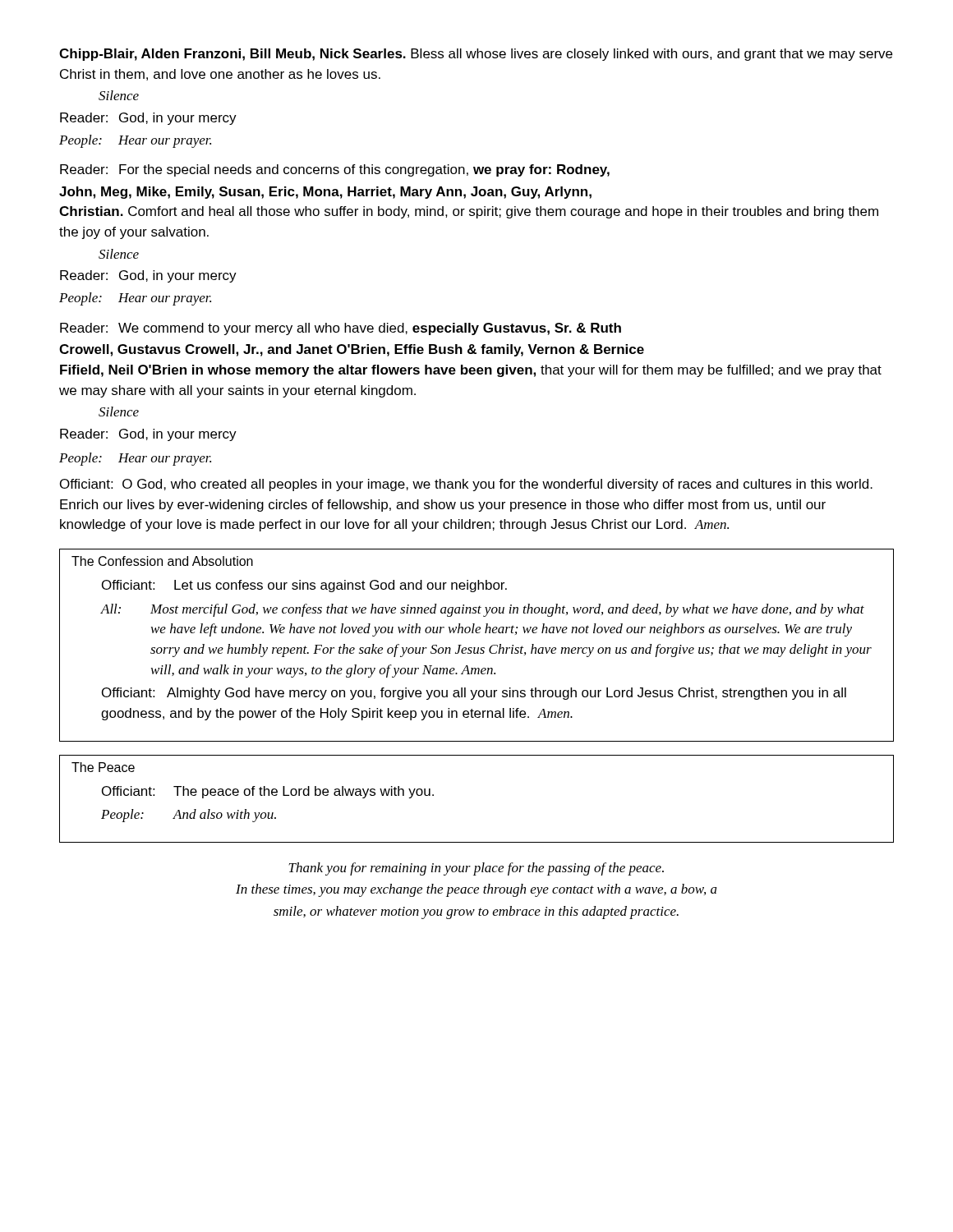953x1232 pixels.
Task: Locate the region starting "Reader: We commend to your mercy all"
Action: (x=341, y=329)
